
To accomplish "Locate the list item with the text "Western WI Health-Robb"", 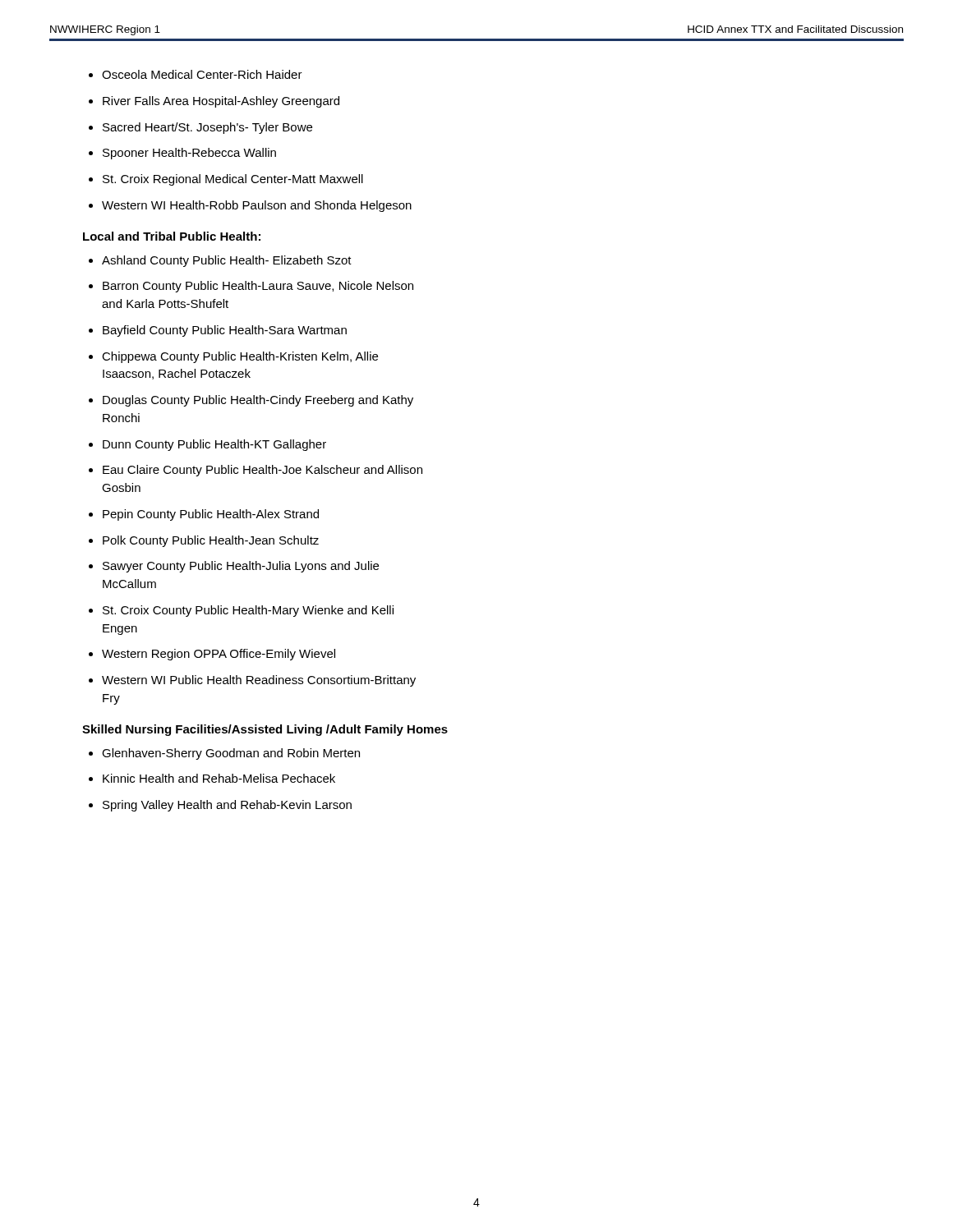I will click(x=257, y=205).
